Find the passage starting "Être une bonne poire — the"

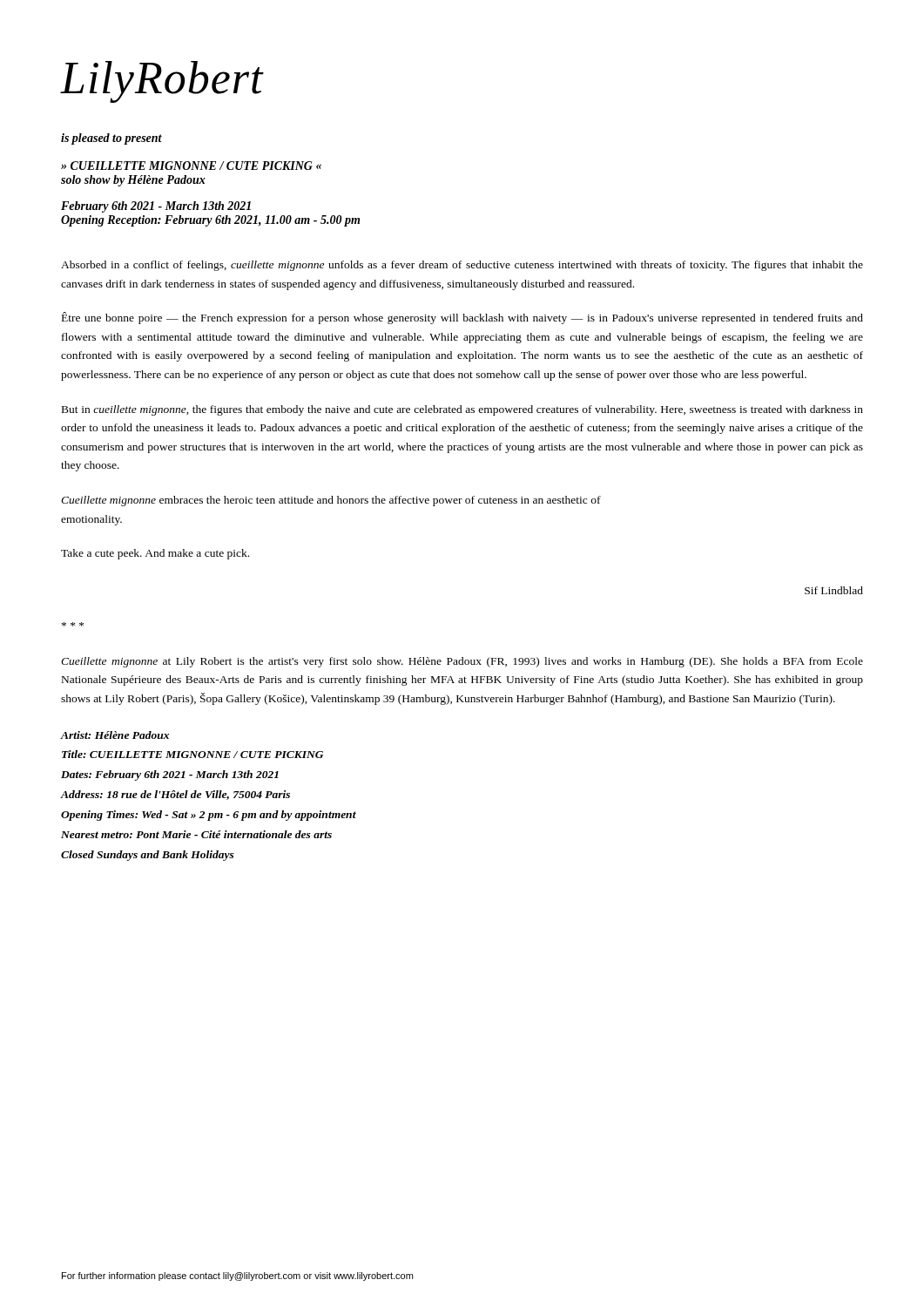[x=462, y=346]
